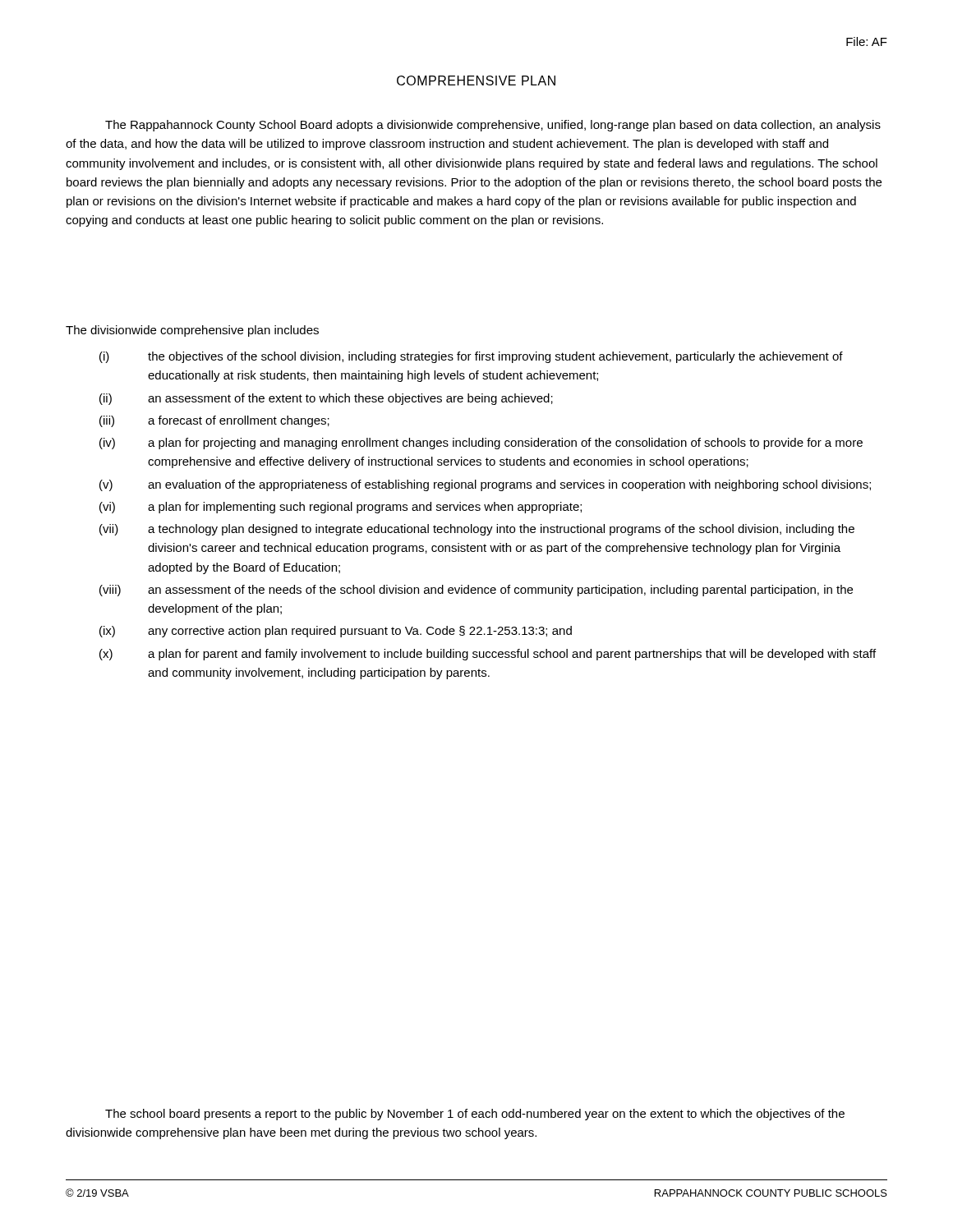
Task: Select the text starting "(ix) any corrective action plan required"
Action: pyautogui.click(x=476, y=631)
